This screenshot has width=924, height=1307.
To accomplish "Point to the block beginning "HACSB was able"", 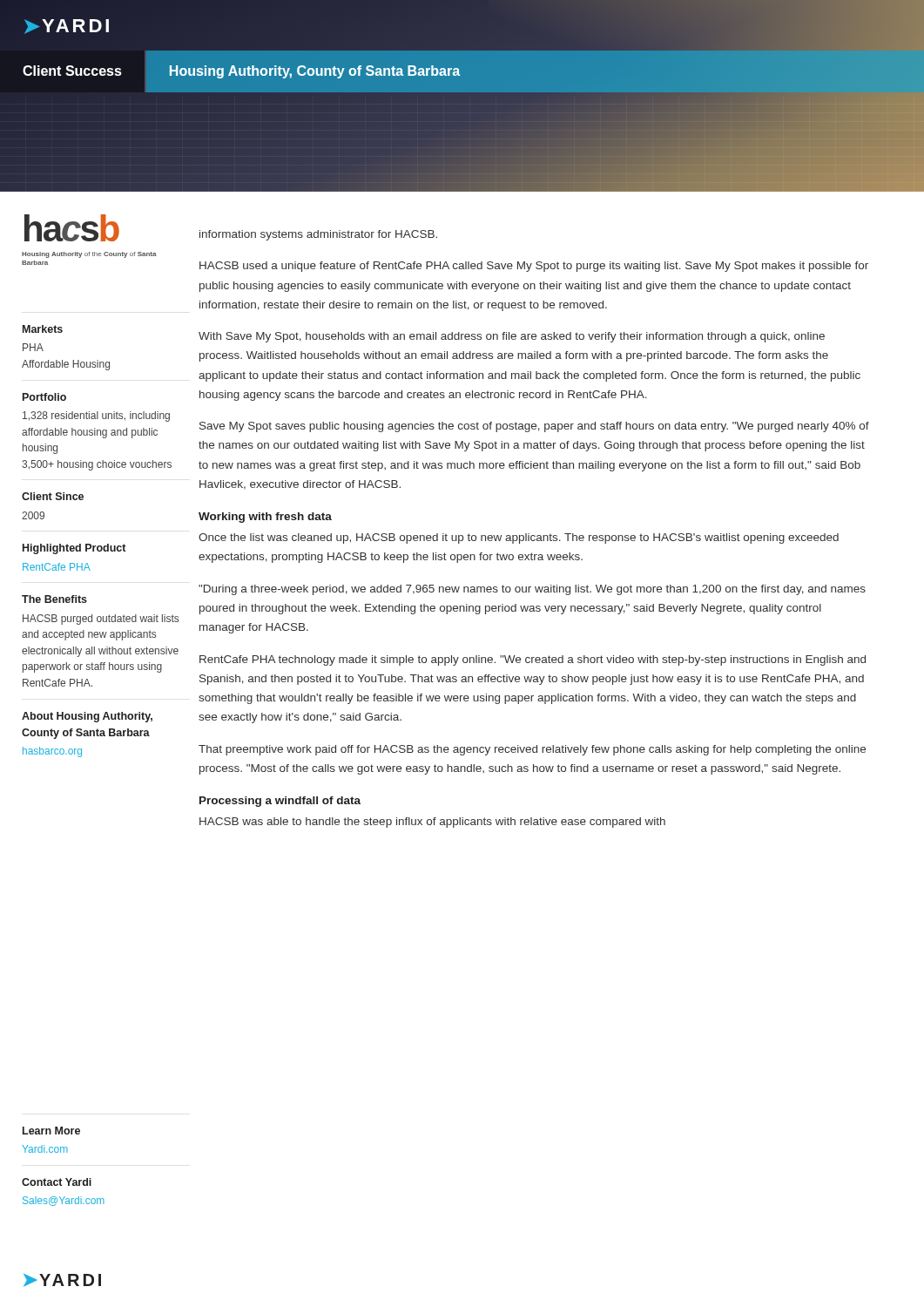I will tap(432, 821).
